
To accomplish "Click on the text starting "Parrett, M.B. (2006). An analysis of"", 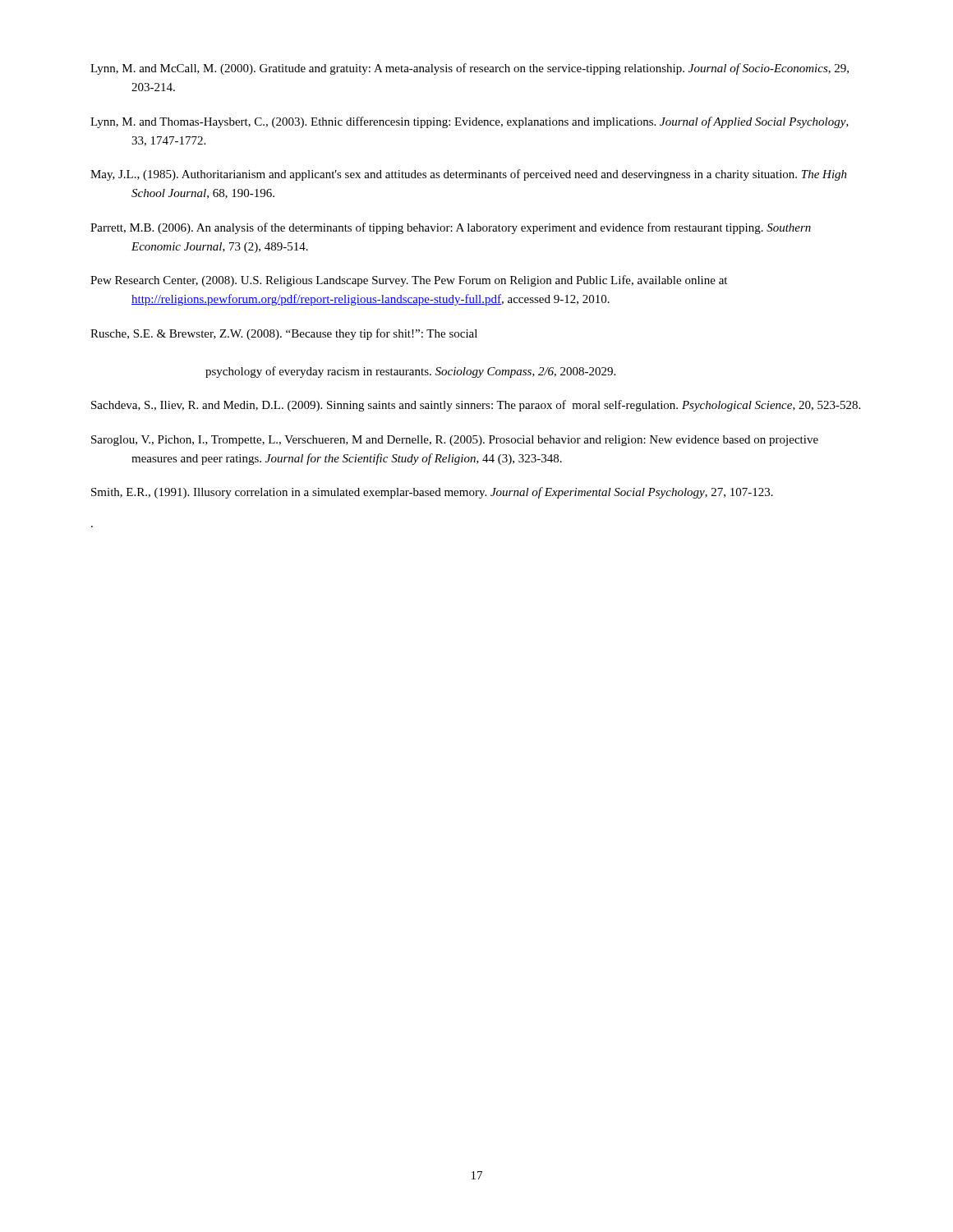I will point(451,237).
